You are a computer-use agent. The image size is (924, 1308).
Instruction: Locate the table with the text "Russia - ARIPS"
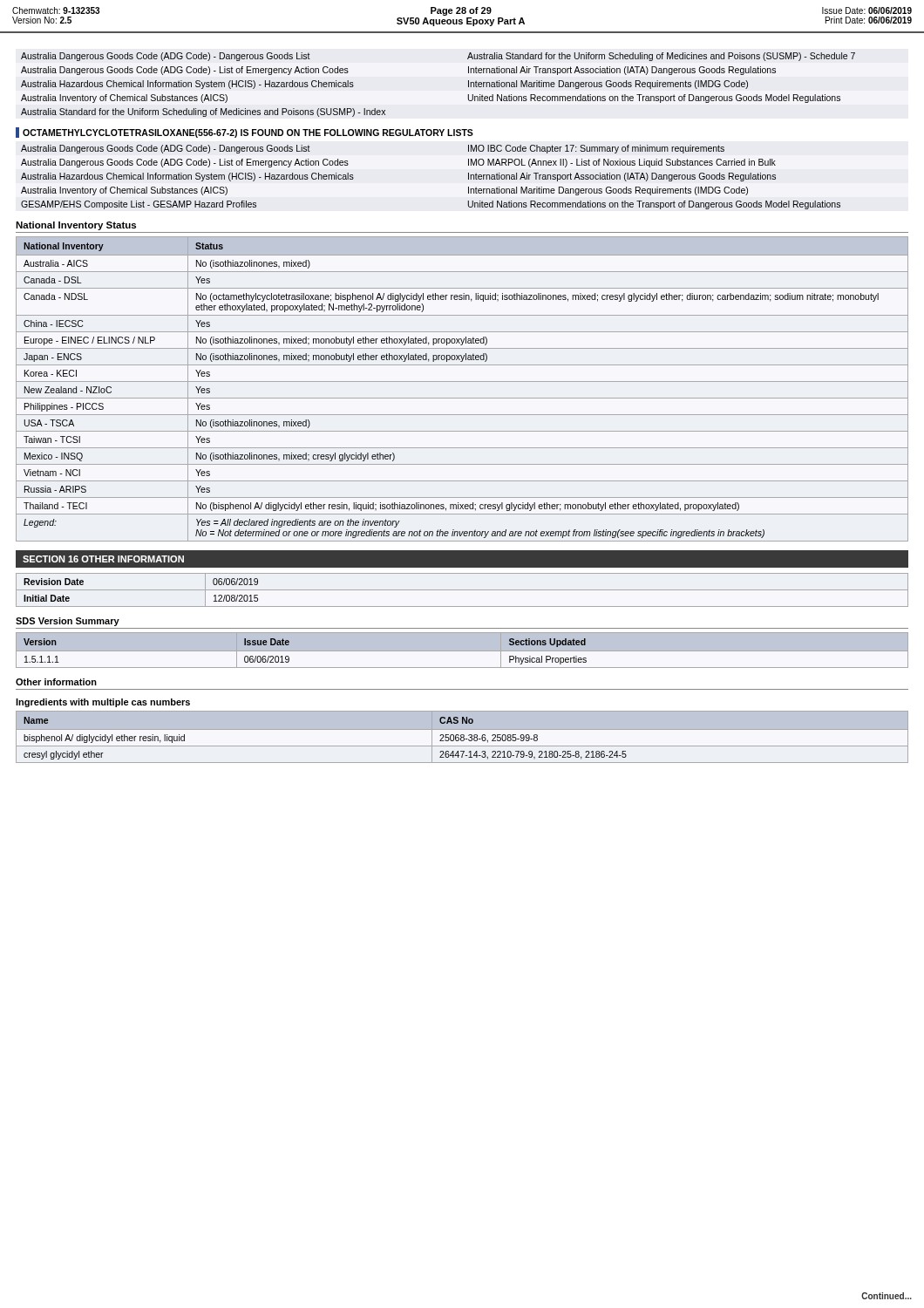462,389
